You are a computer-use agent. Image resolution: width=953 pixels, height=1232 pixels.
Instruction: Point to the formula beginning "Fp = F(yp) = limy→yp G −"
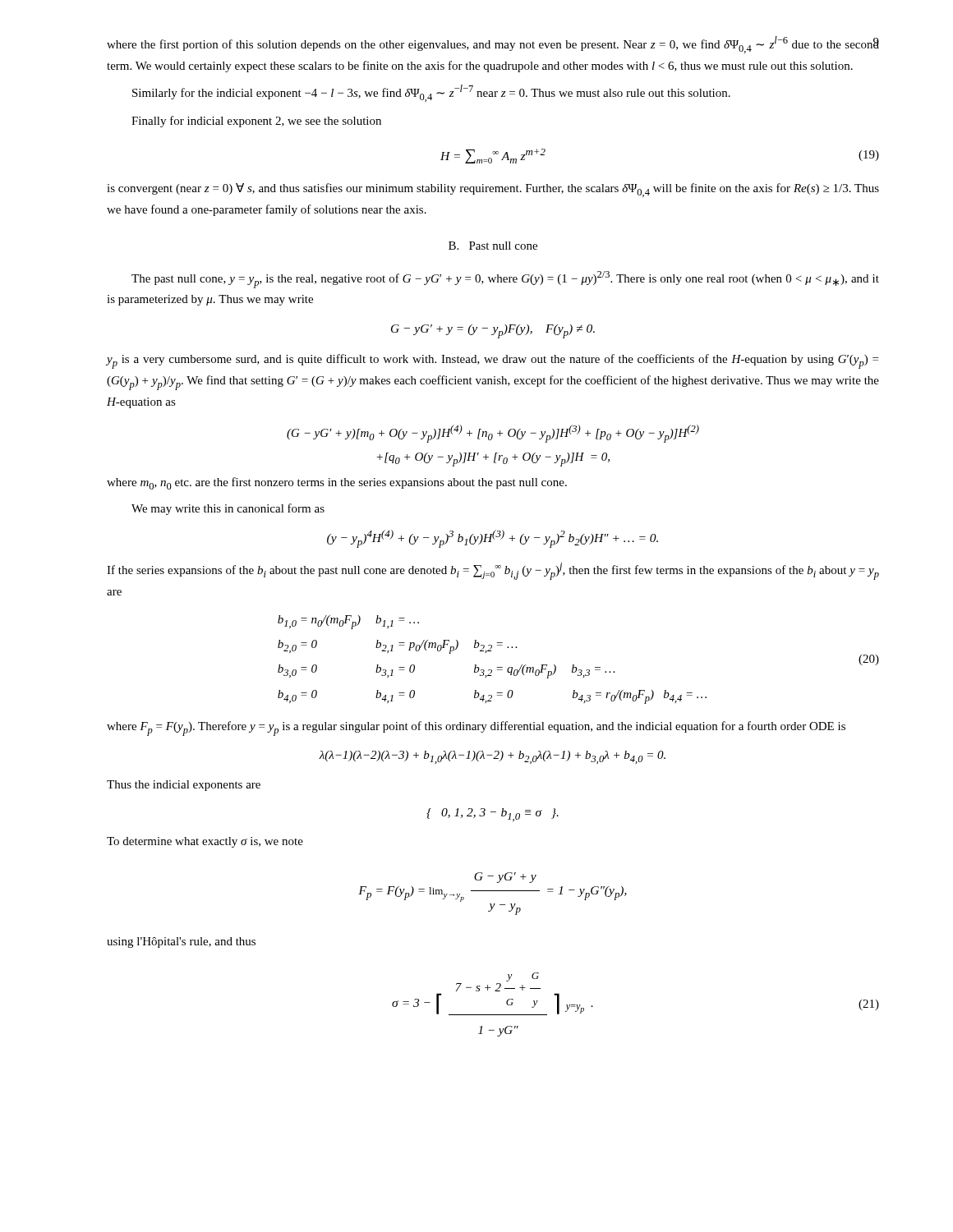tap(493, 891)
